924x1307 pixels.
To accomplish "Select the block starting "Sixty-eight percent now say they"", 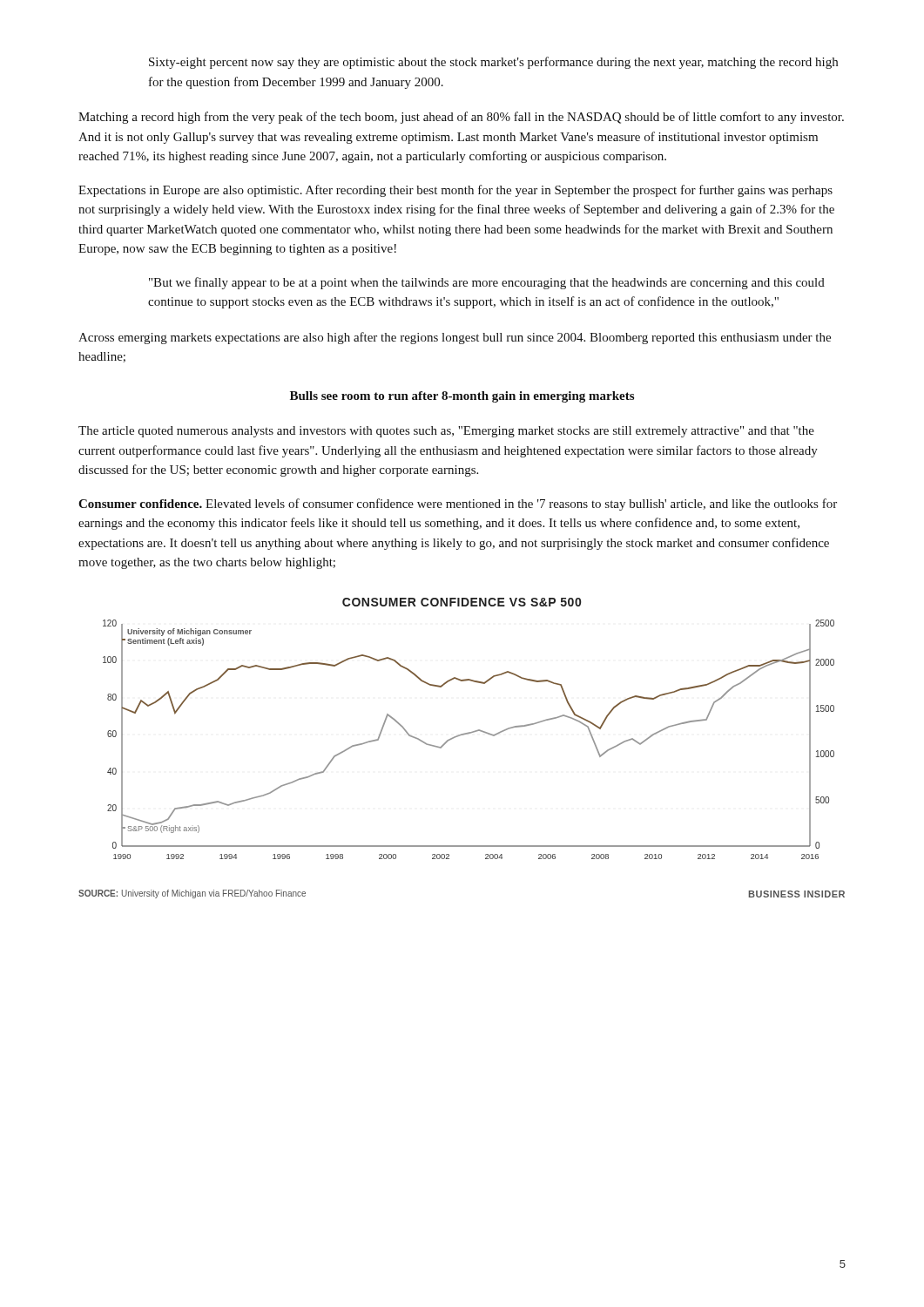I will click(493, 72).
